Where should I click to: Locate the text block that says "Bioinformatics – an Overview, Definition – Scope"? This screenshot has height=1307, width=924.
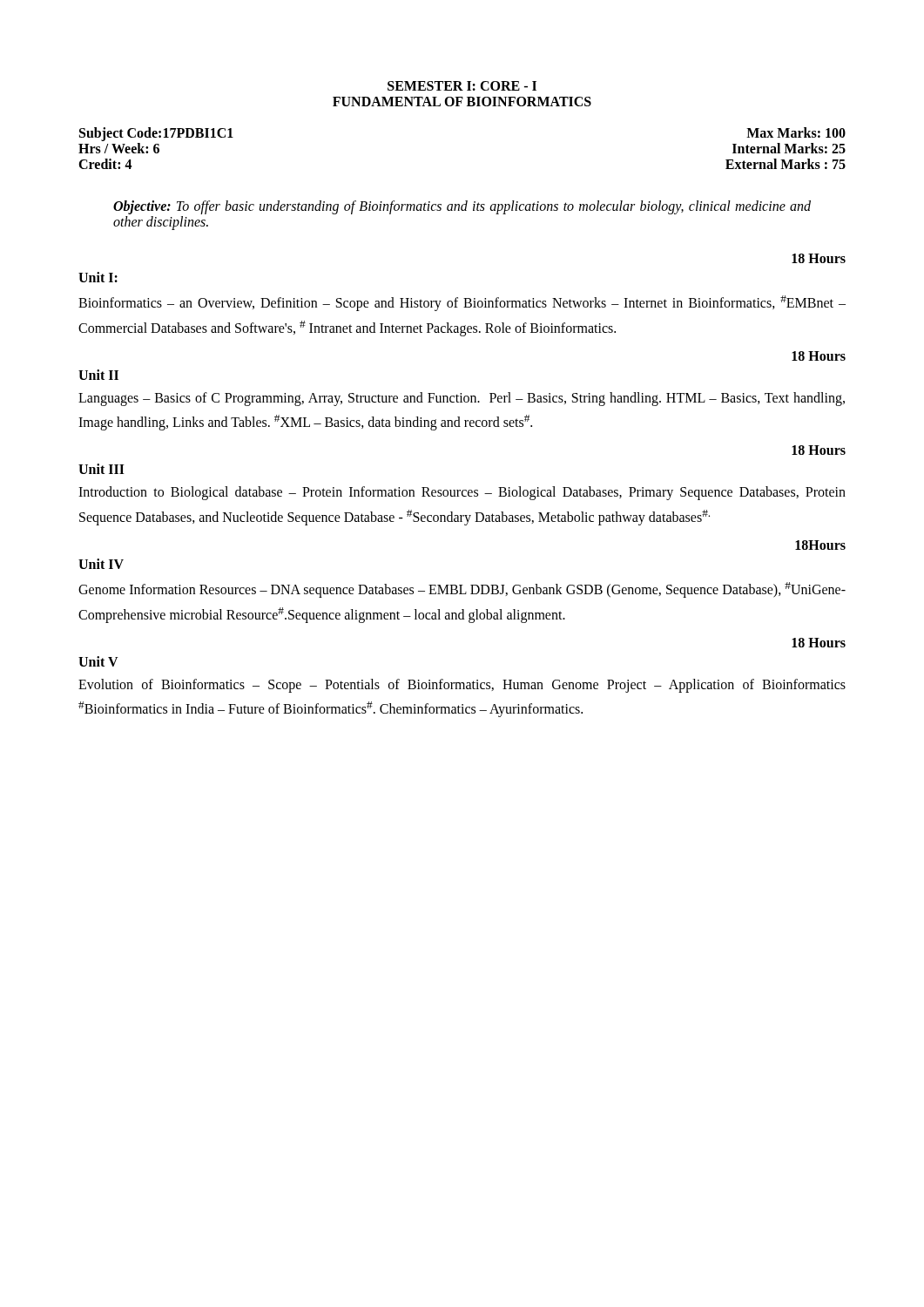462,314
